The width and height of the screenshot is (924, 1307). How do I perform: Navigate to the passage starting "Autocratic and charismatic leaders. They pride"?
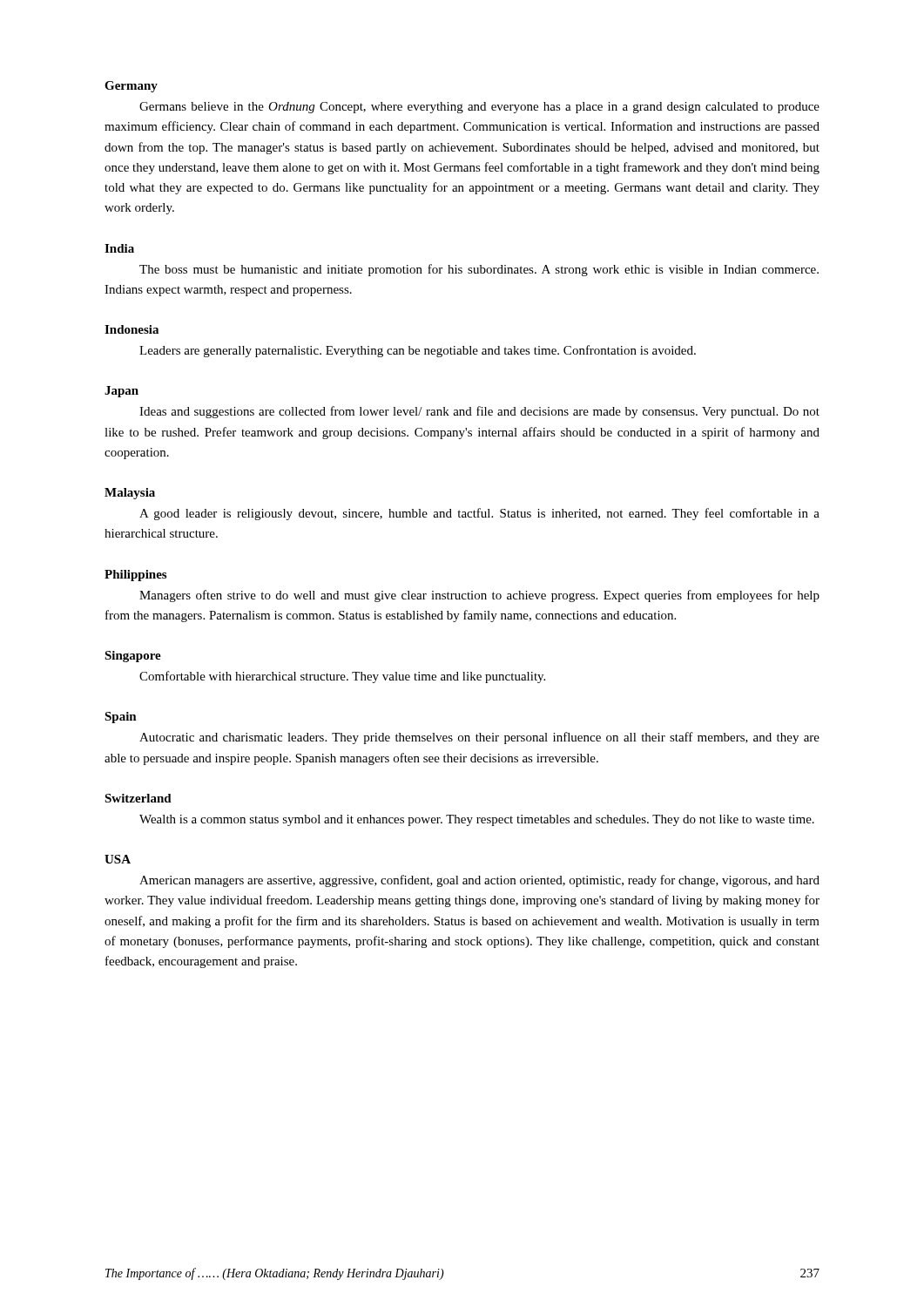pos(462,747)
